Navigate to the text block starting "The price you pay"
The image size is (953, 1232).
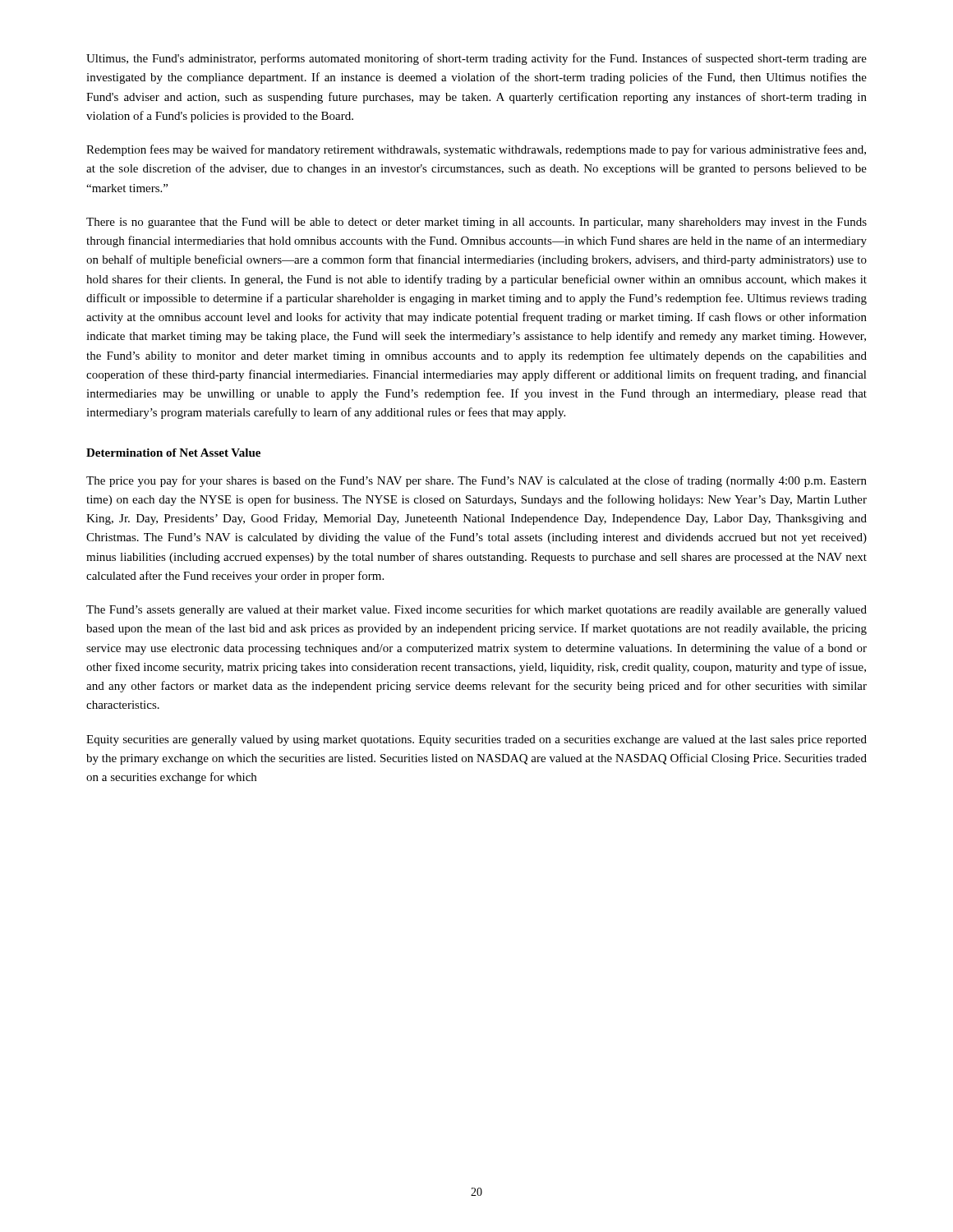(476, 528)
